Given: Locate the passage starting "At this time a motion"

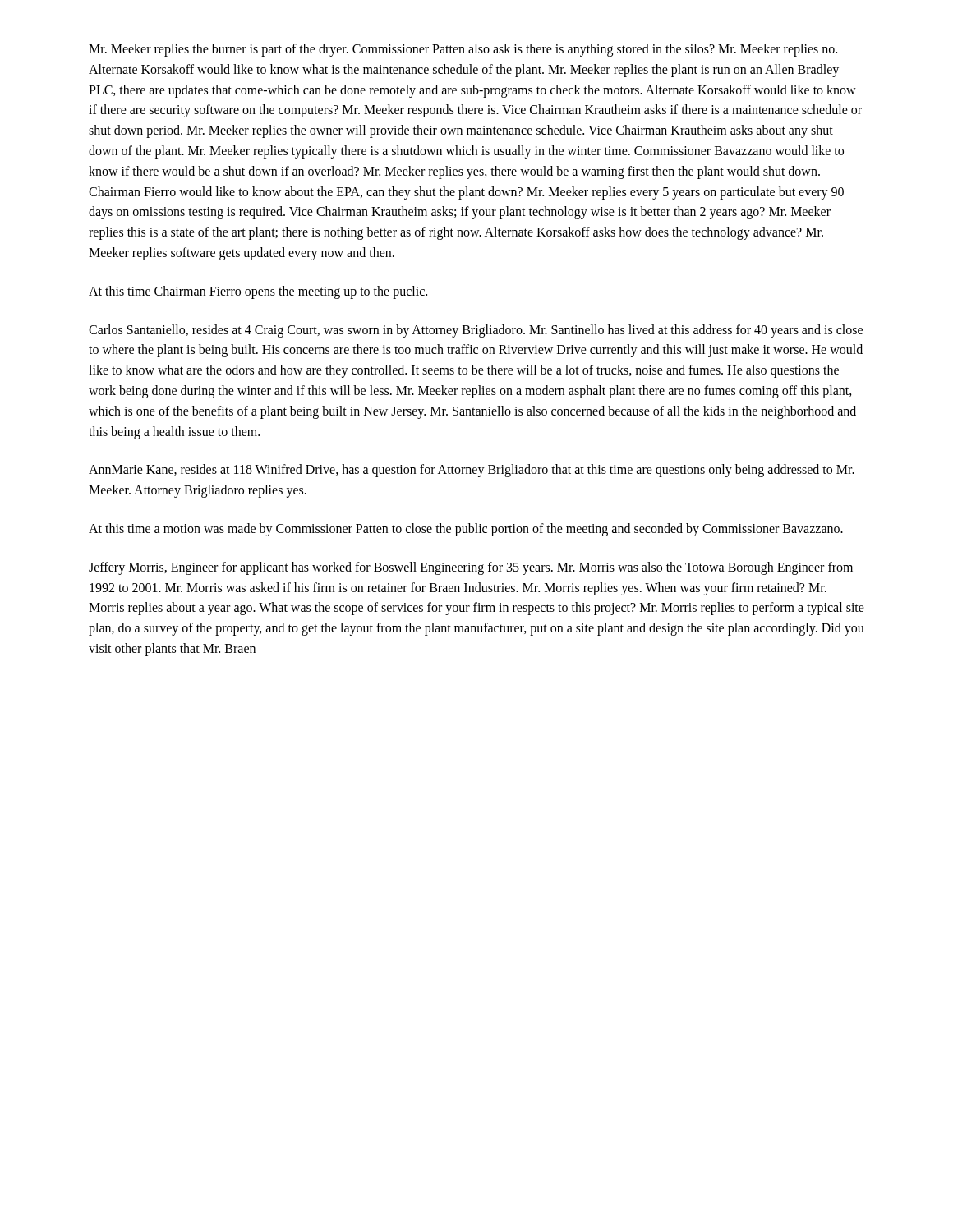Looking at the screenshot, I should click(x=466, y=528).
